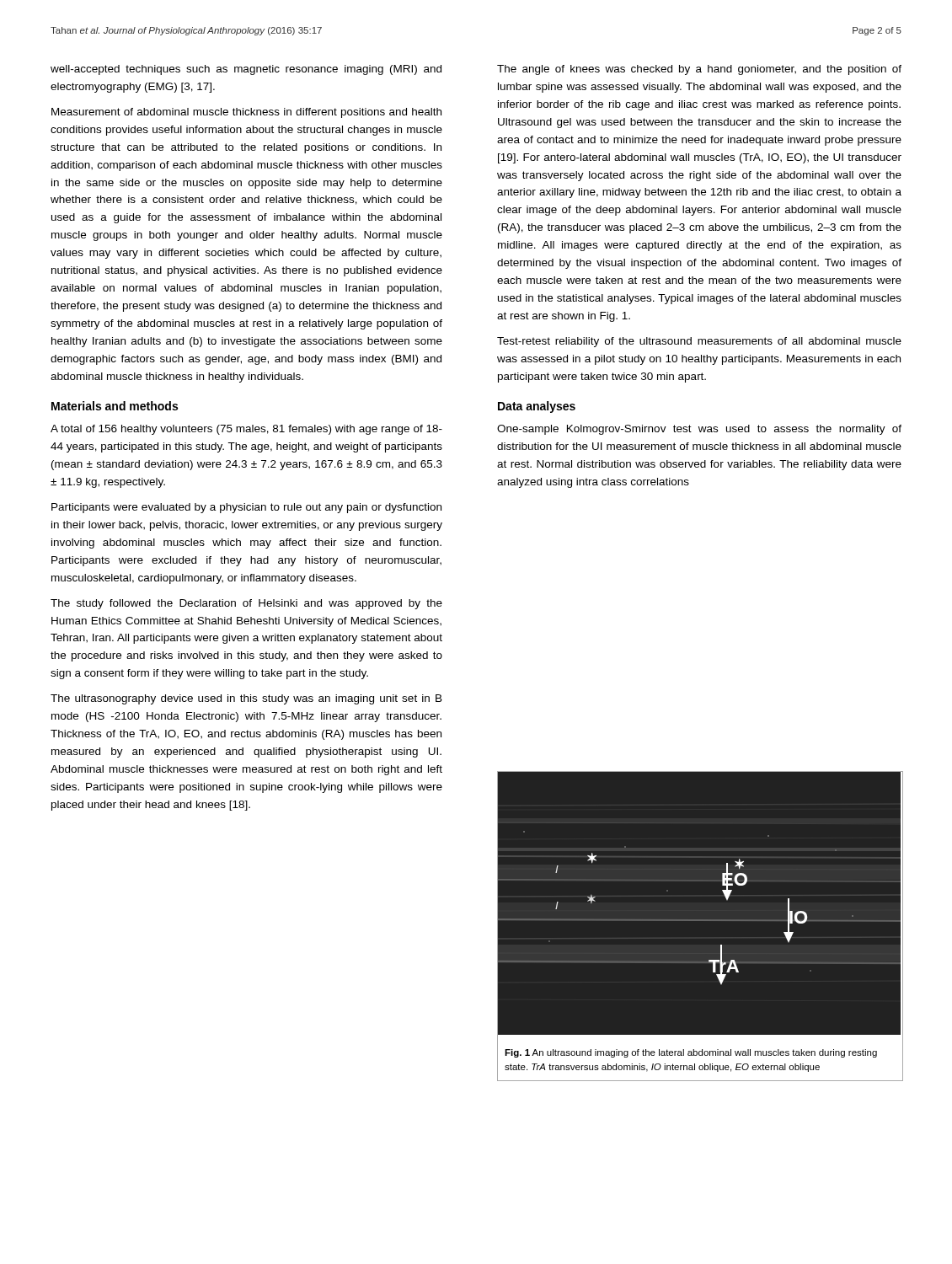Find the photo

[700, 906]
